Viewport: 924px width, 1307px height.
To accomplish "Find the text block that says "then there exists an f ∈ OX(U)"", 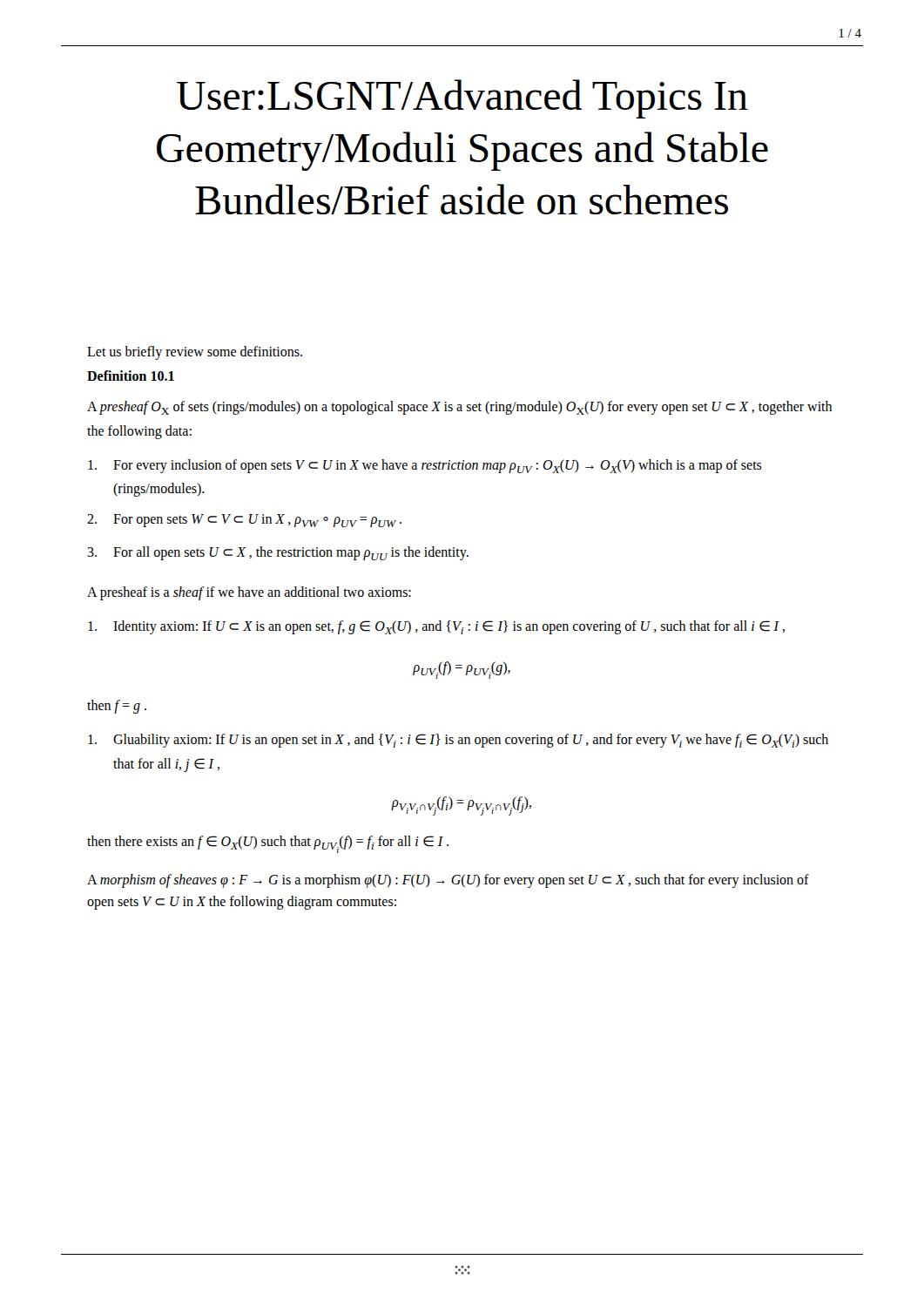I will click(268, 844).
